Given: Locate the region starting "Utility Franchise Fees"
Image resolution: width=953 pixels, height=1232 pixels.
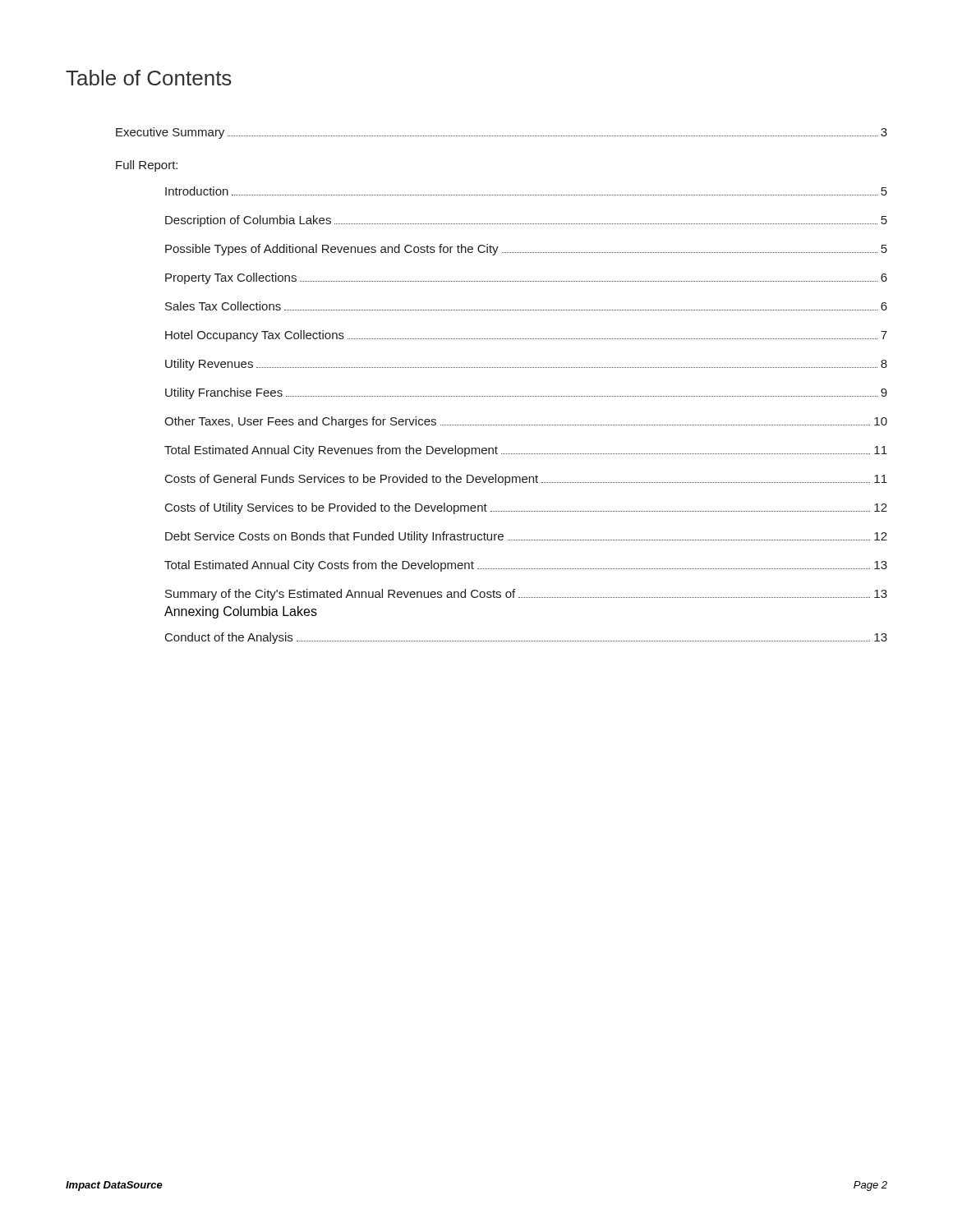Looking at the screenshot, I should 501,392.
